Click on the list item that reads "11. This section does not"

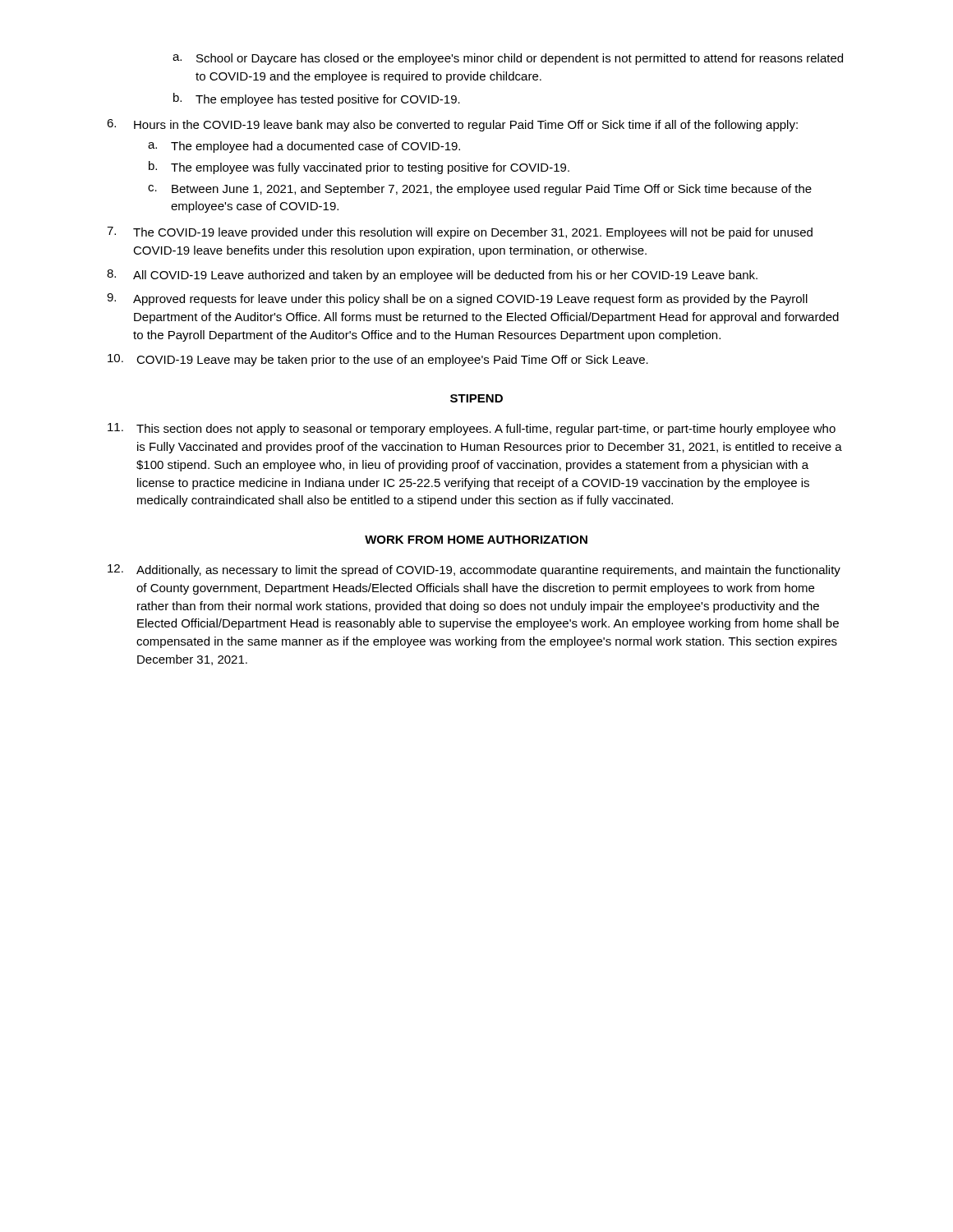(x=476, y=465)
